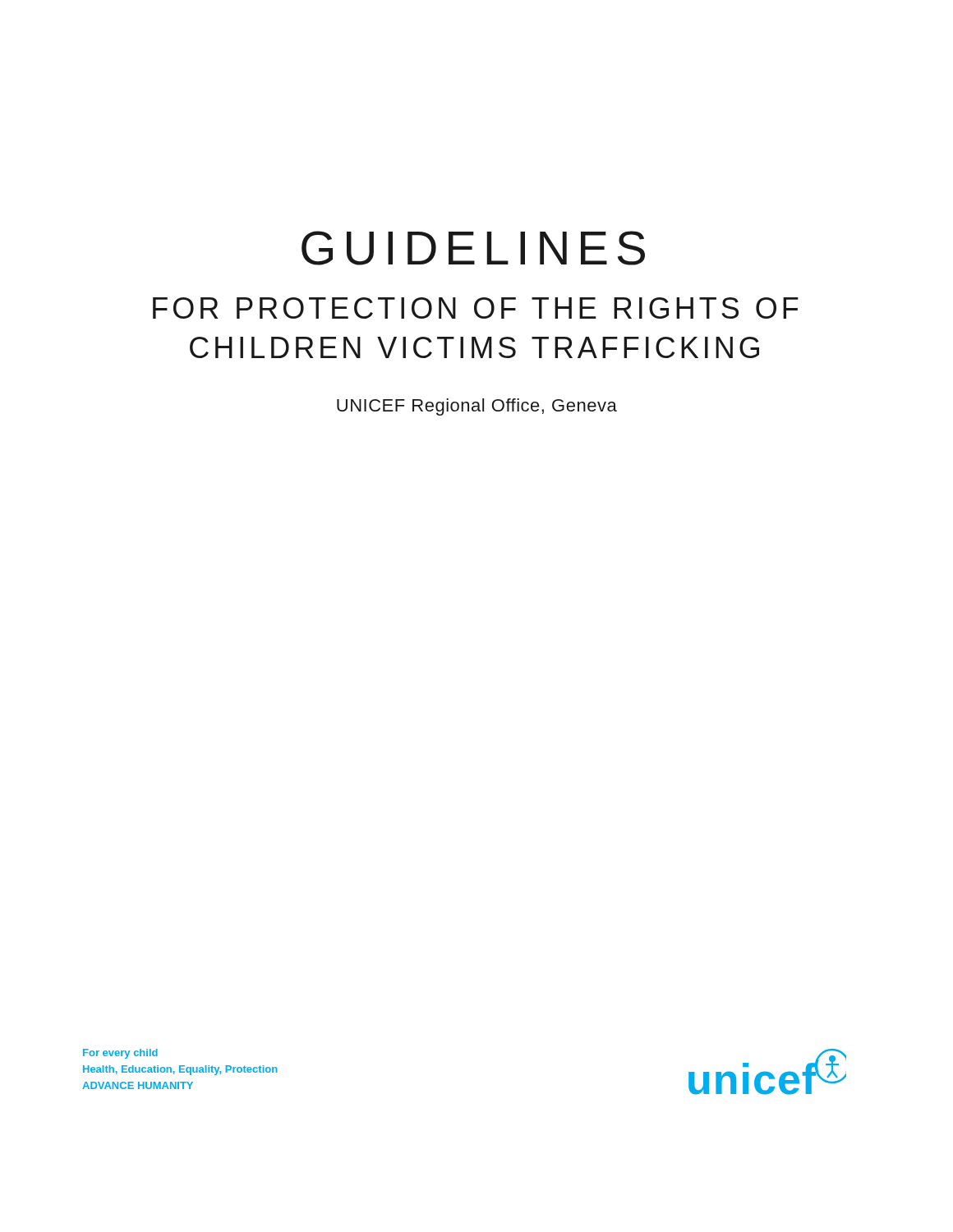Select the title that says "GUIDELINES FOR PROTECTION"
The height and width of the screenshot is (1232, 953).
[476, 295]
